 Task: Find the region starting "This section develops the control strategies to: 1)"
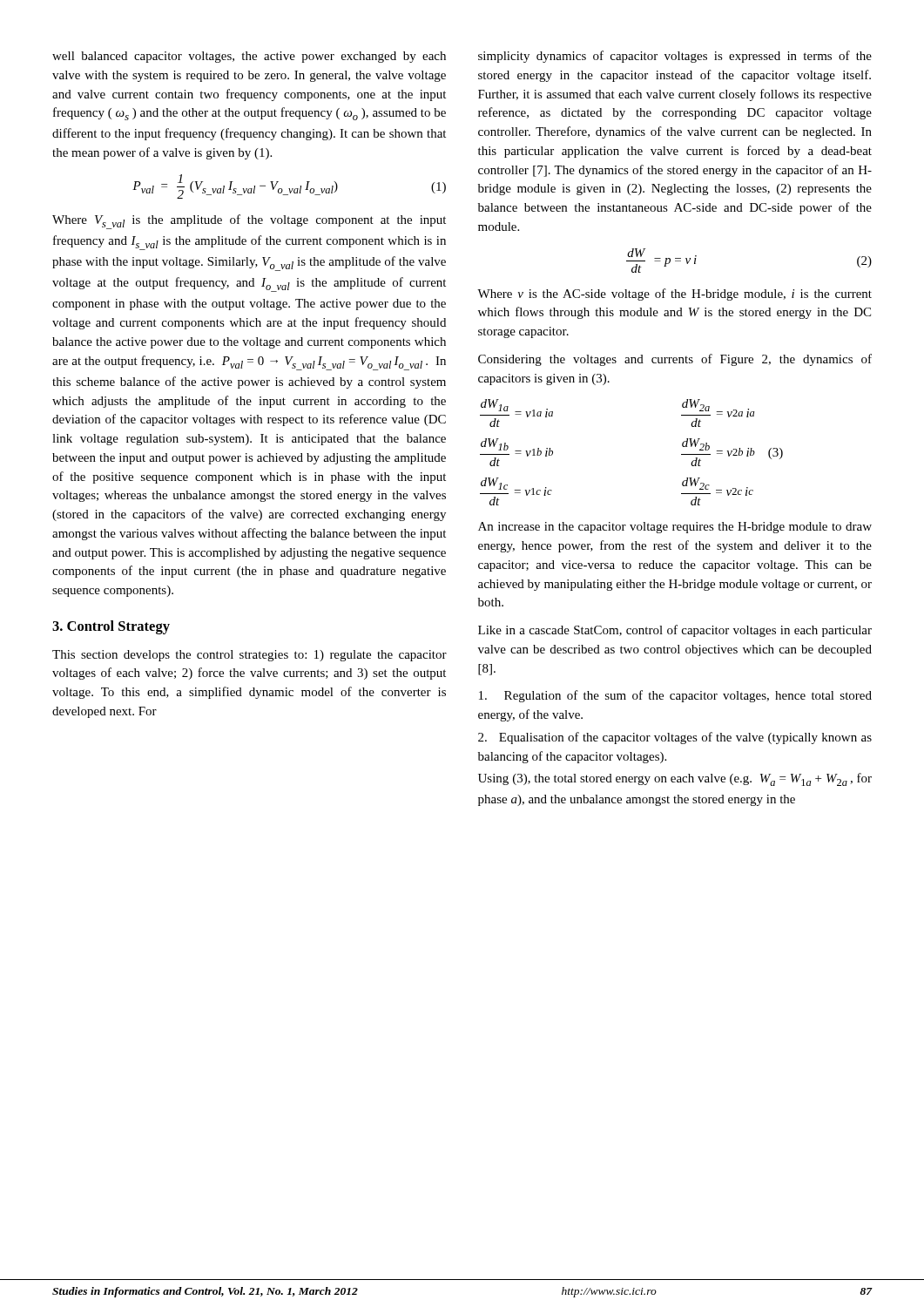[249, 683]
